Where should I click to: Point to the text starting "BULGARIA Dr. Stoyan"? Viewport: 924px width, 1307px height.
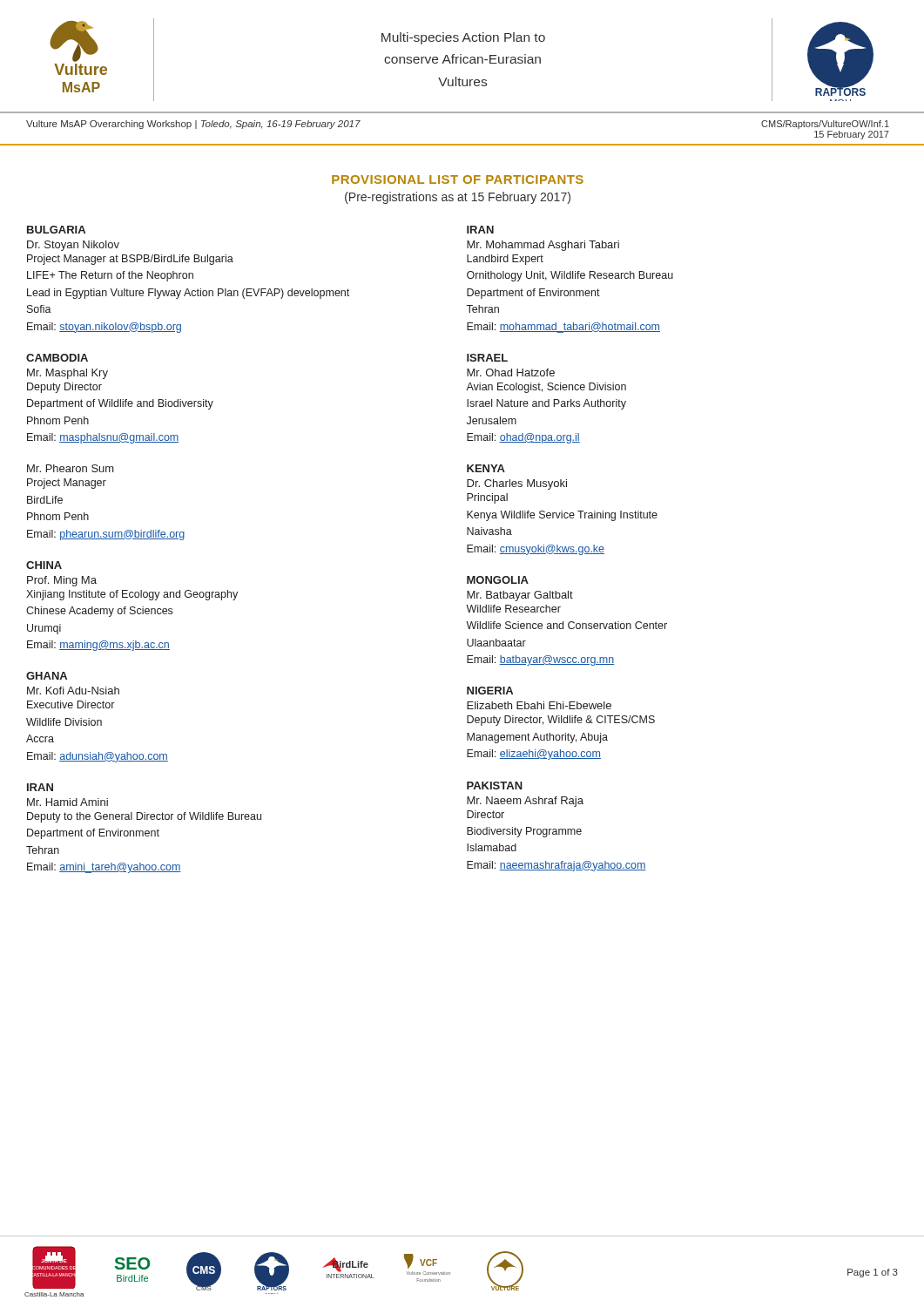coord(238,279)
